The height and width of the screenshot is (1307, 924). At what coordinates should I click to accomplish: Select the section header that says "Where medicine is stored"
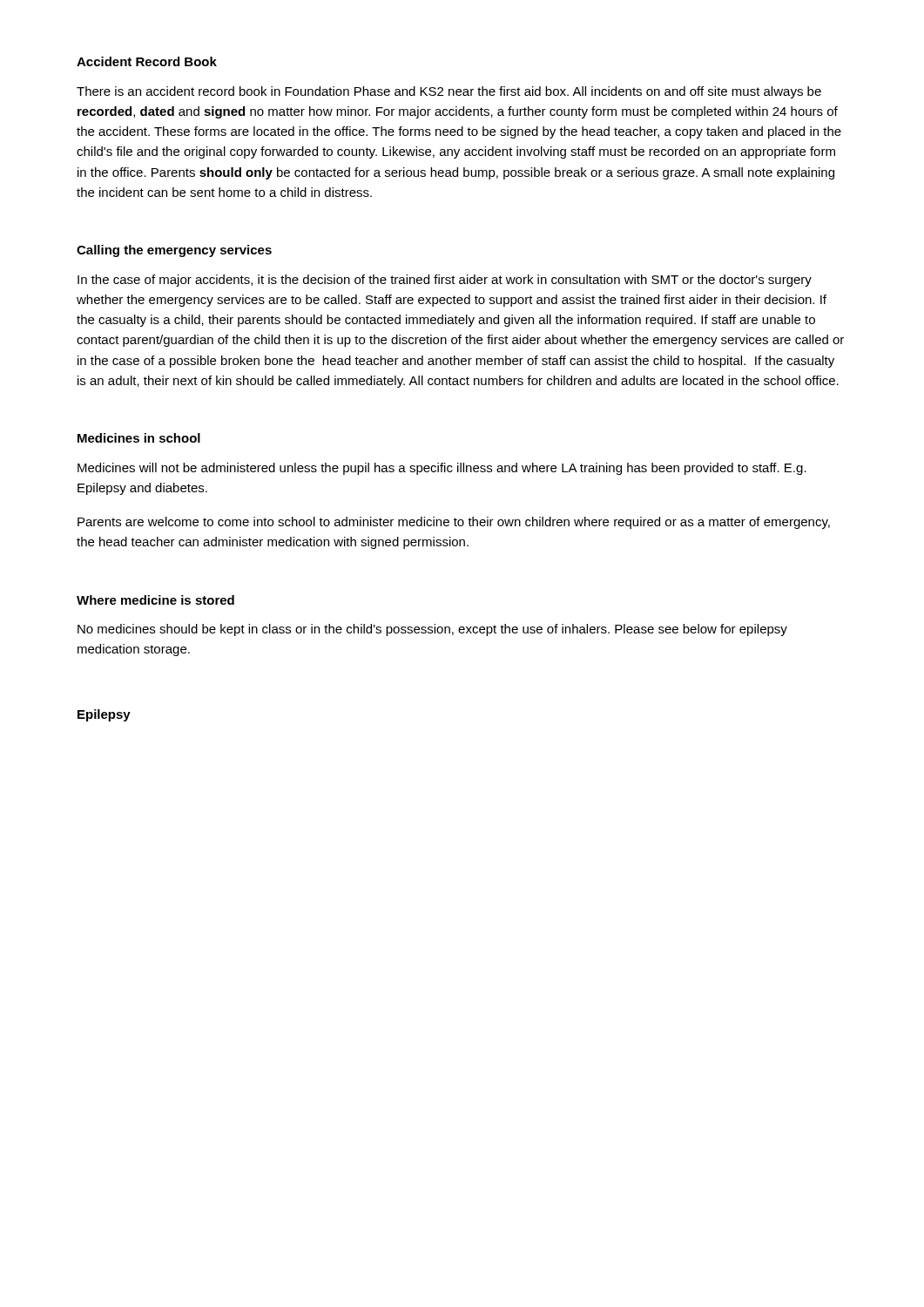coord(156,599)
